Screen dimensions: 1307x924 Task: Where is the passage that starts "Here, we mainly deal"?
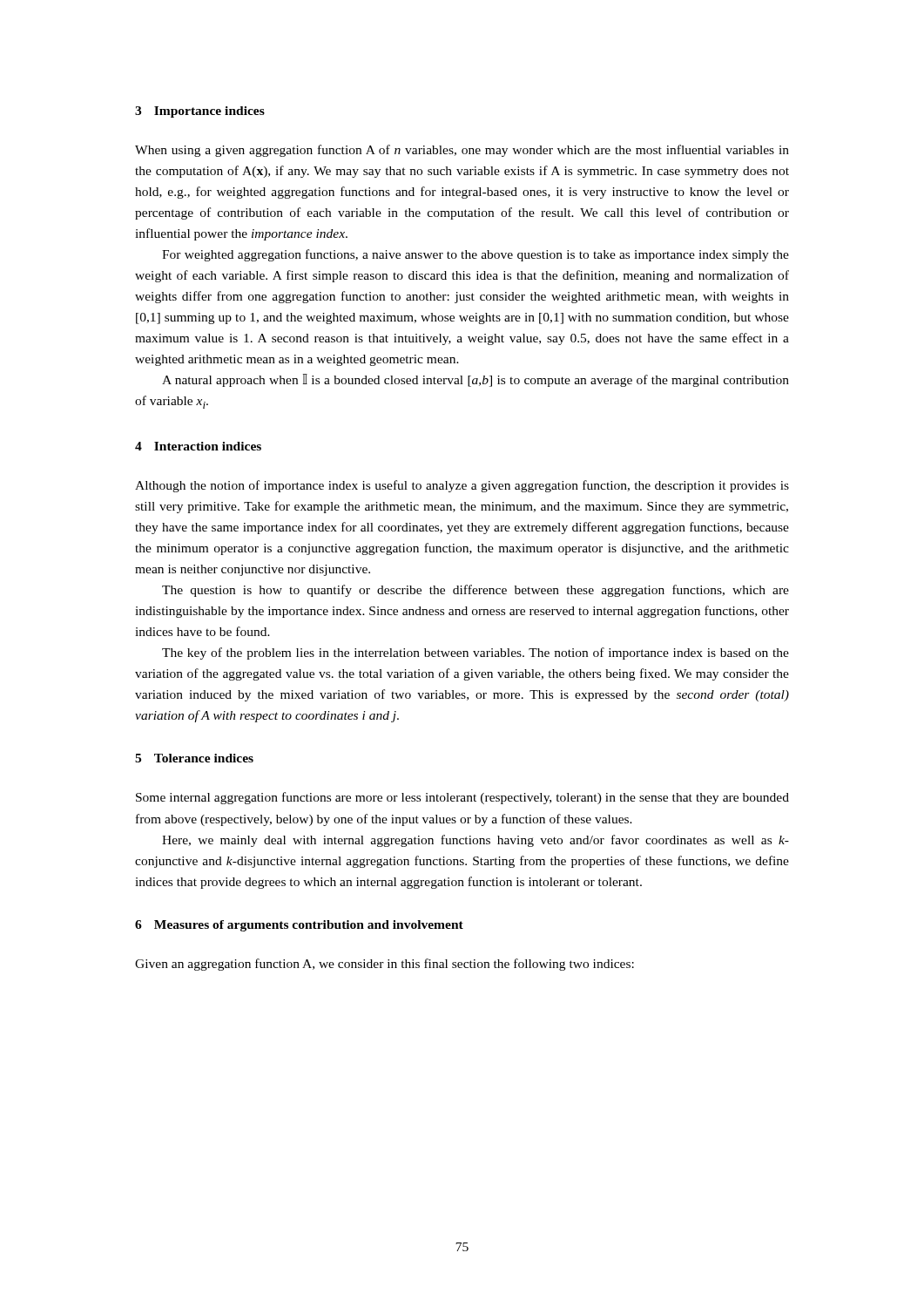click(462, 860)
